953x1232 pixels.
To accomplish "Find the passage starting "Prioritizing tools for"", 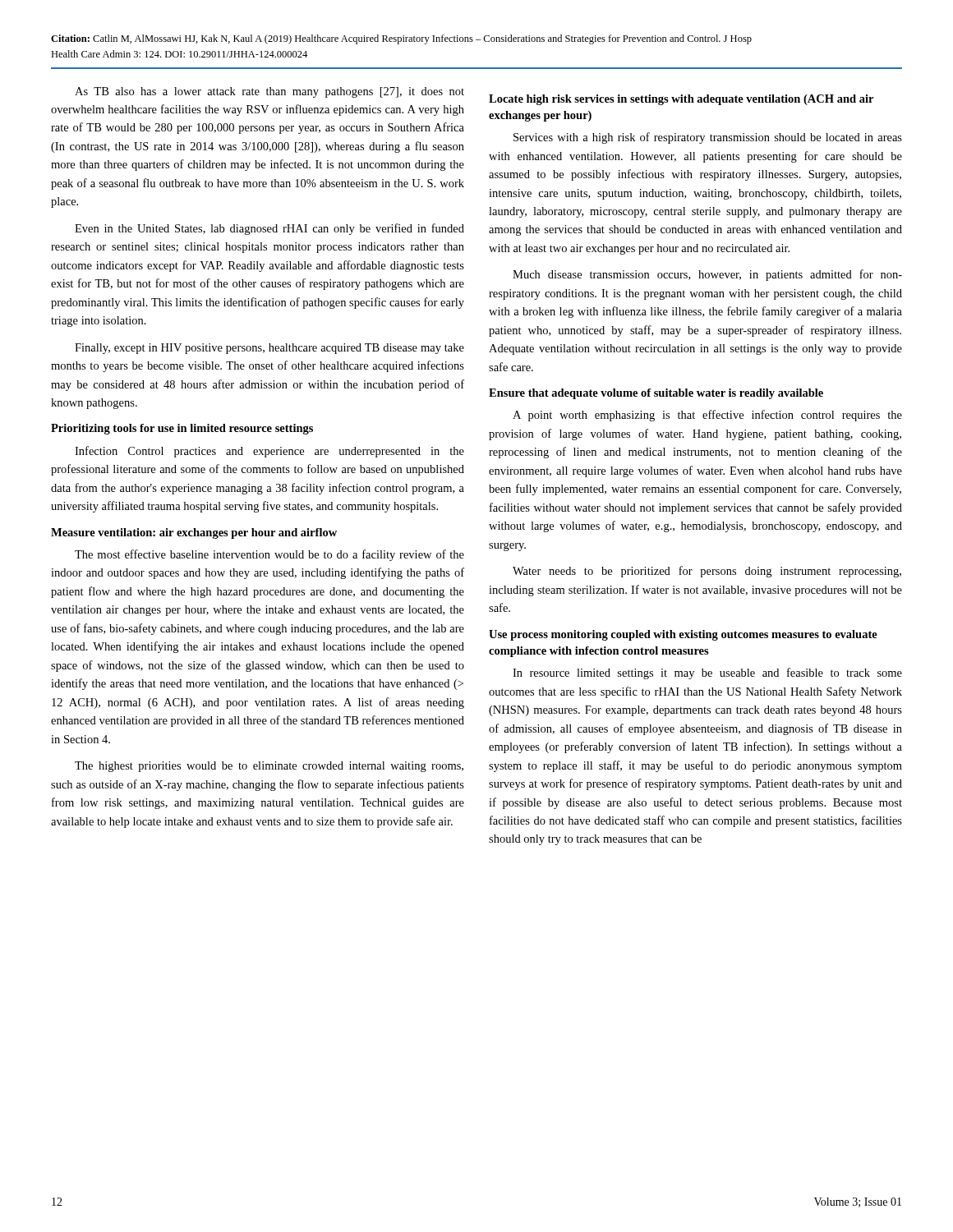I will click(182, 428).
